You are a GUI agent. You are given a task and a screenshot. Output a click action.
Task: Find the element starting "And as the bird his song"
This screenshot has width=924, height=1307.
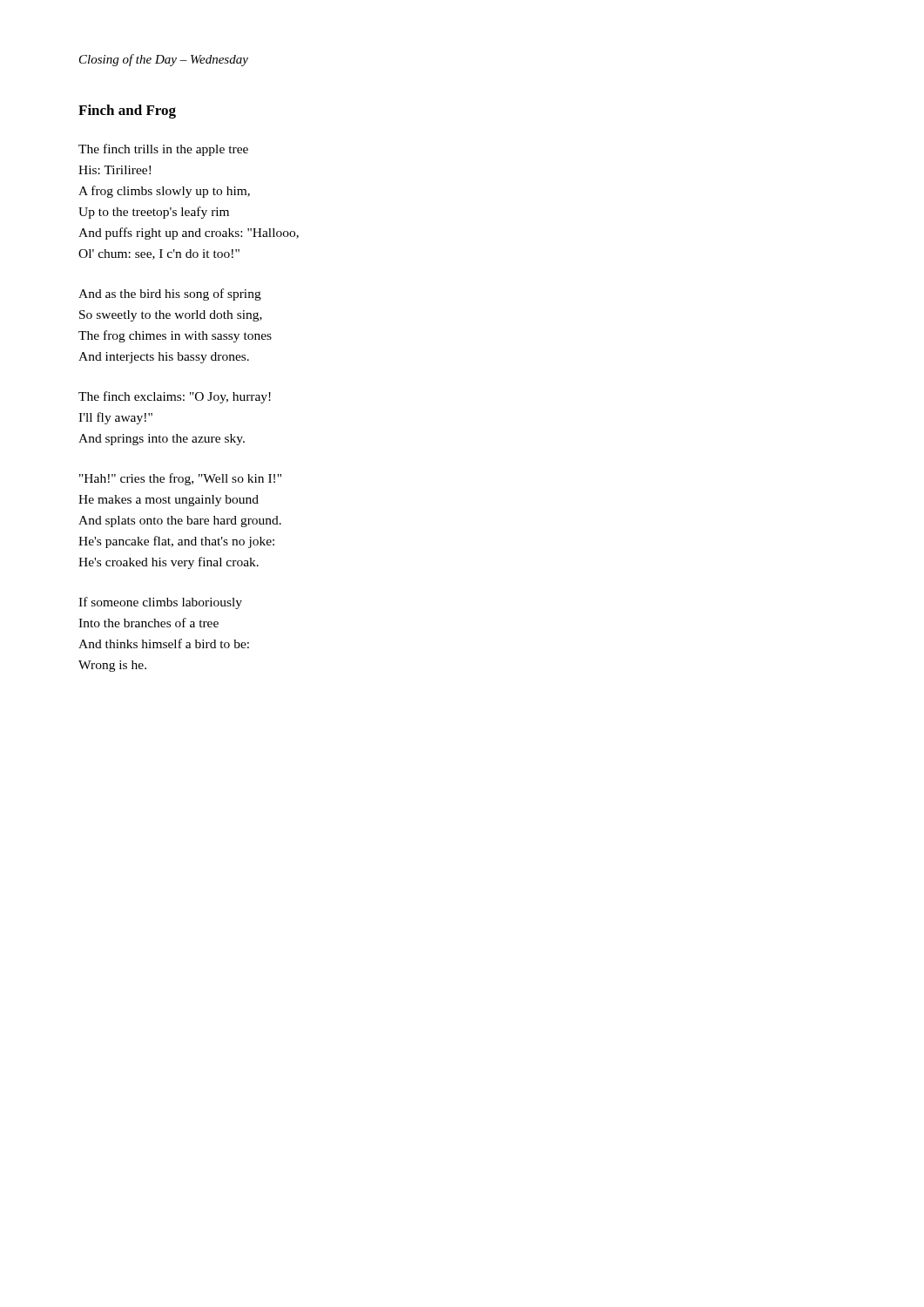tap(175, 325)
